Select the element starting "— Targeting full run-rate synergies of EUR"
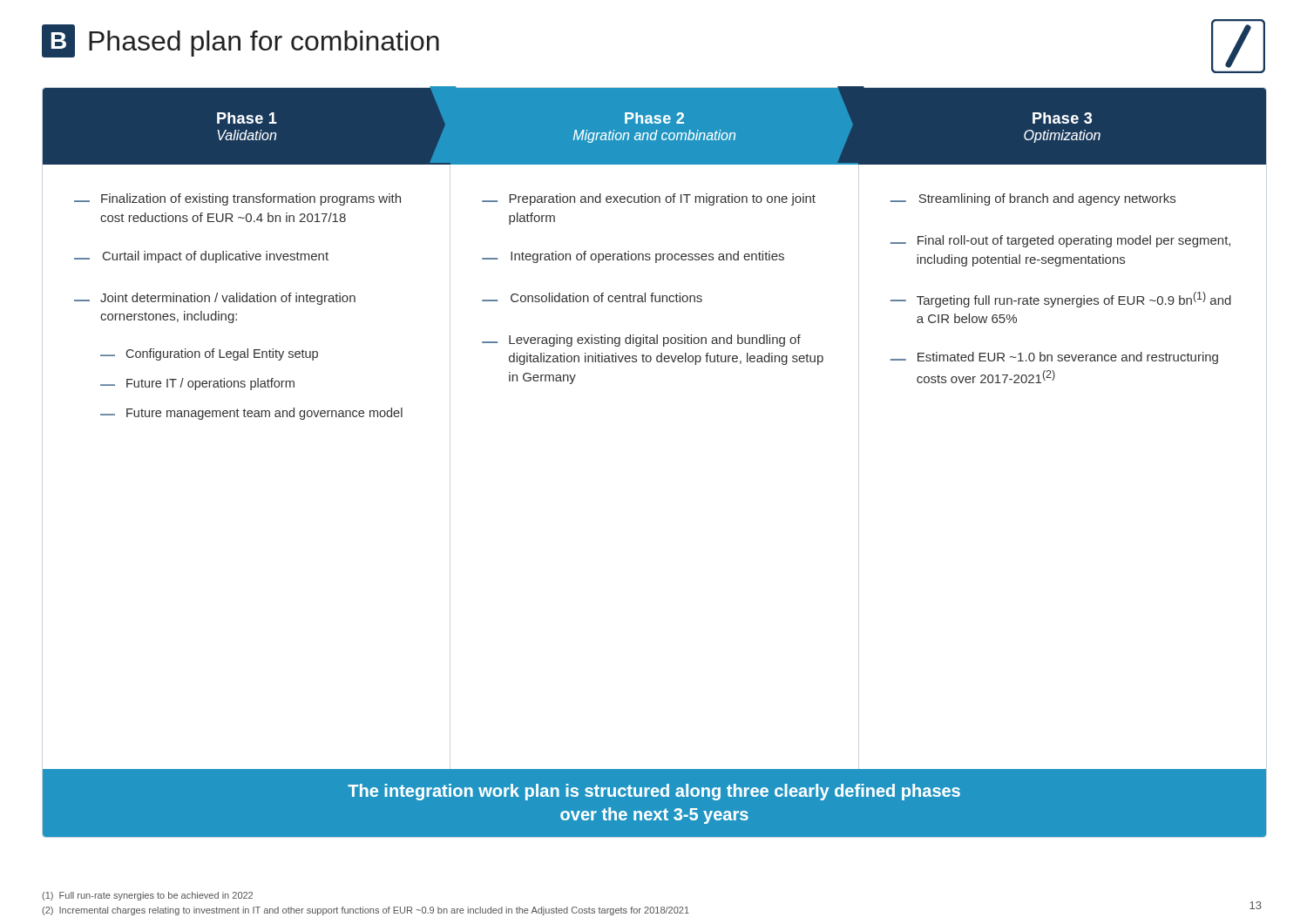The height and width of the screenshot is (924, 1307). click(1065, 308)
